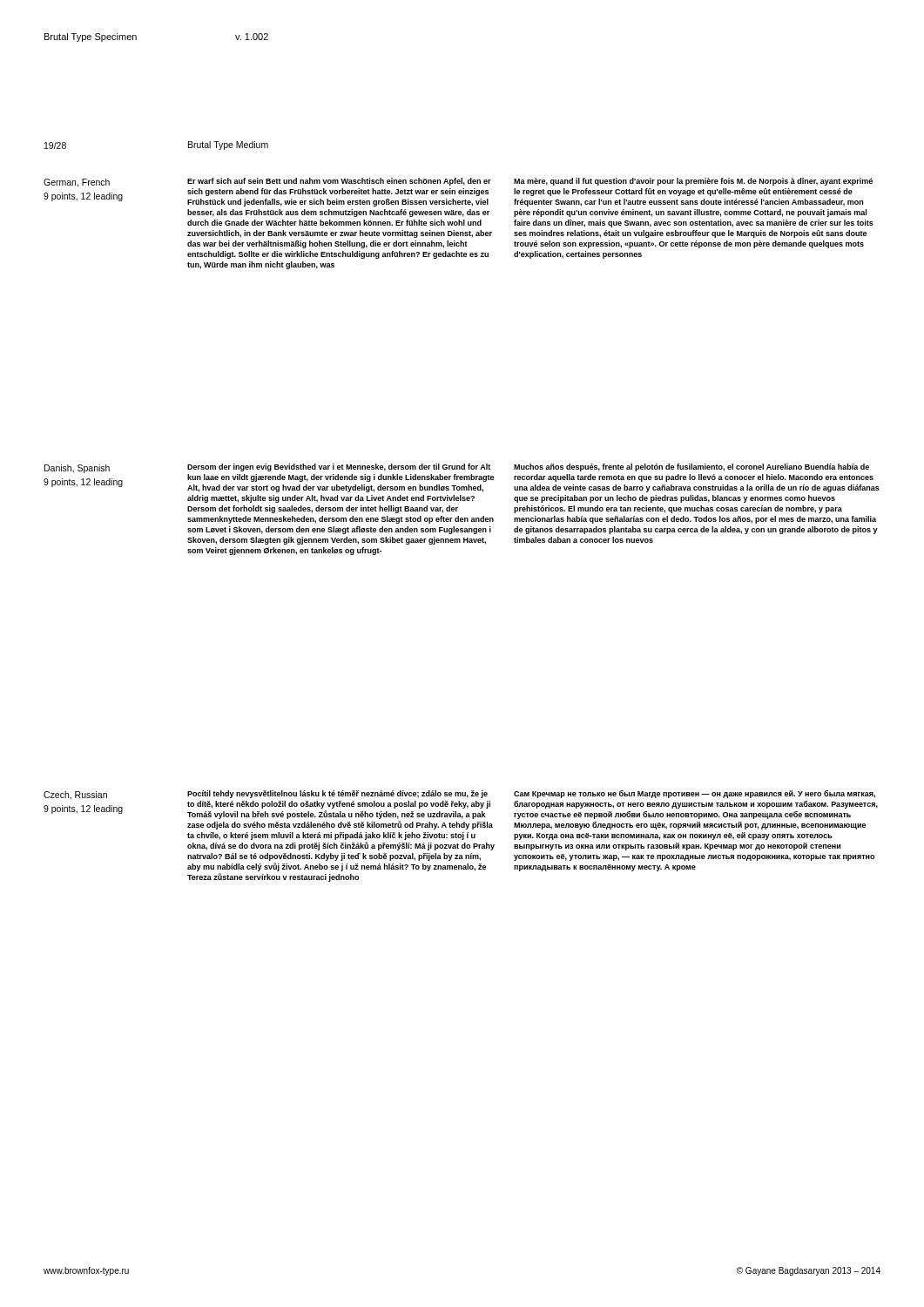Select the text with the text "Danish, Spanish9 points, 12 leading"
This screenshot has height=1307, width=924.
tap(83, 475)
